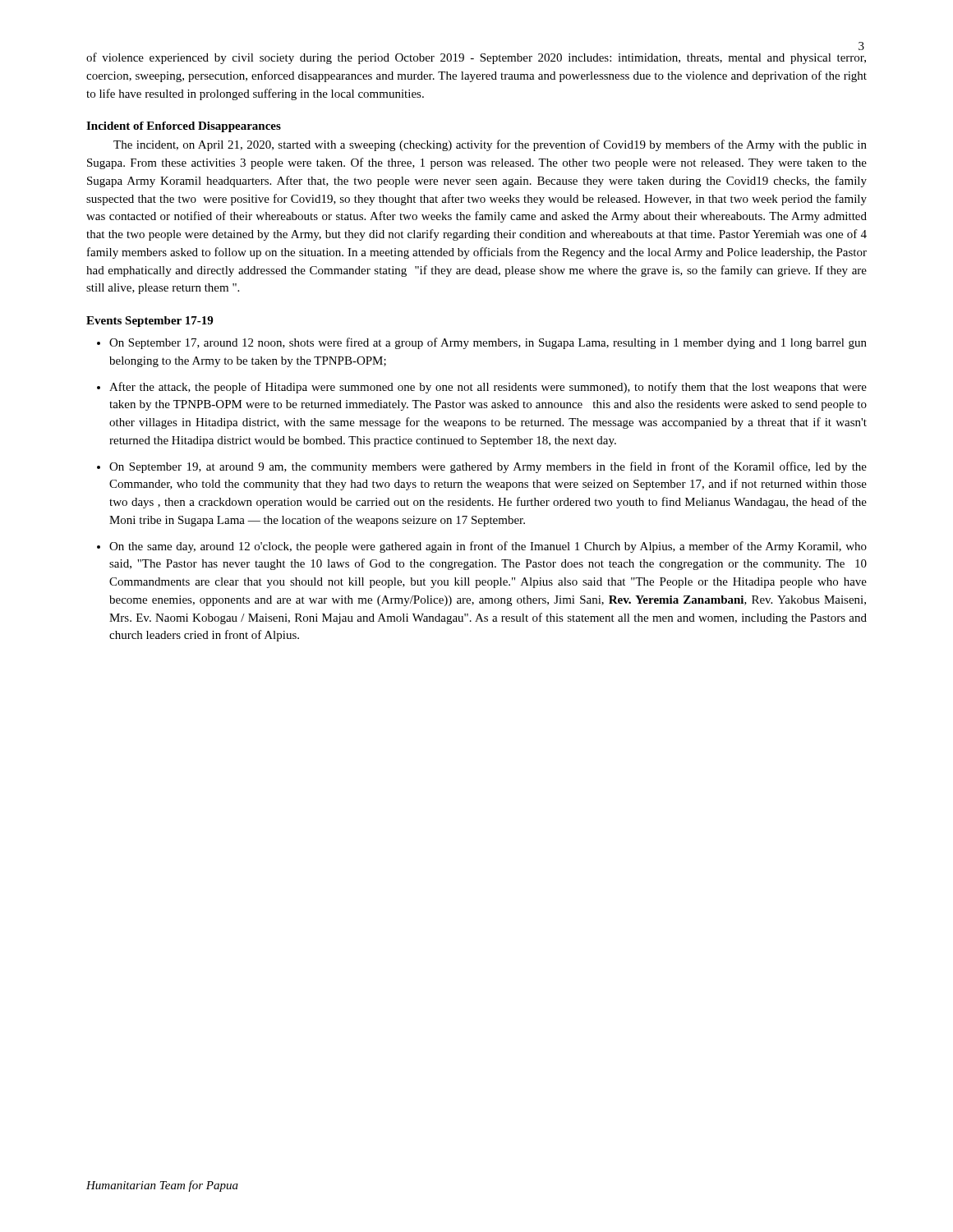This screenshot has width=953, height=1232.
Task: Find the text block starting "On September 17, around 12 noon, shots were"
Action: [488, 351]
